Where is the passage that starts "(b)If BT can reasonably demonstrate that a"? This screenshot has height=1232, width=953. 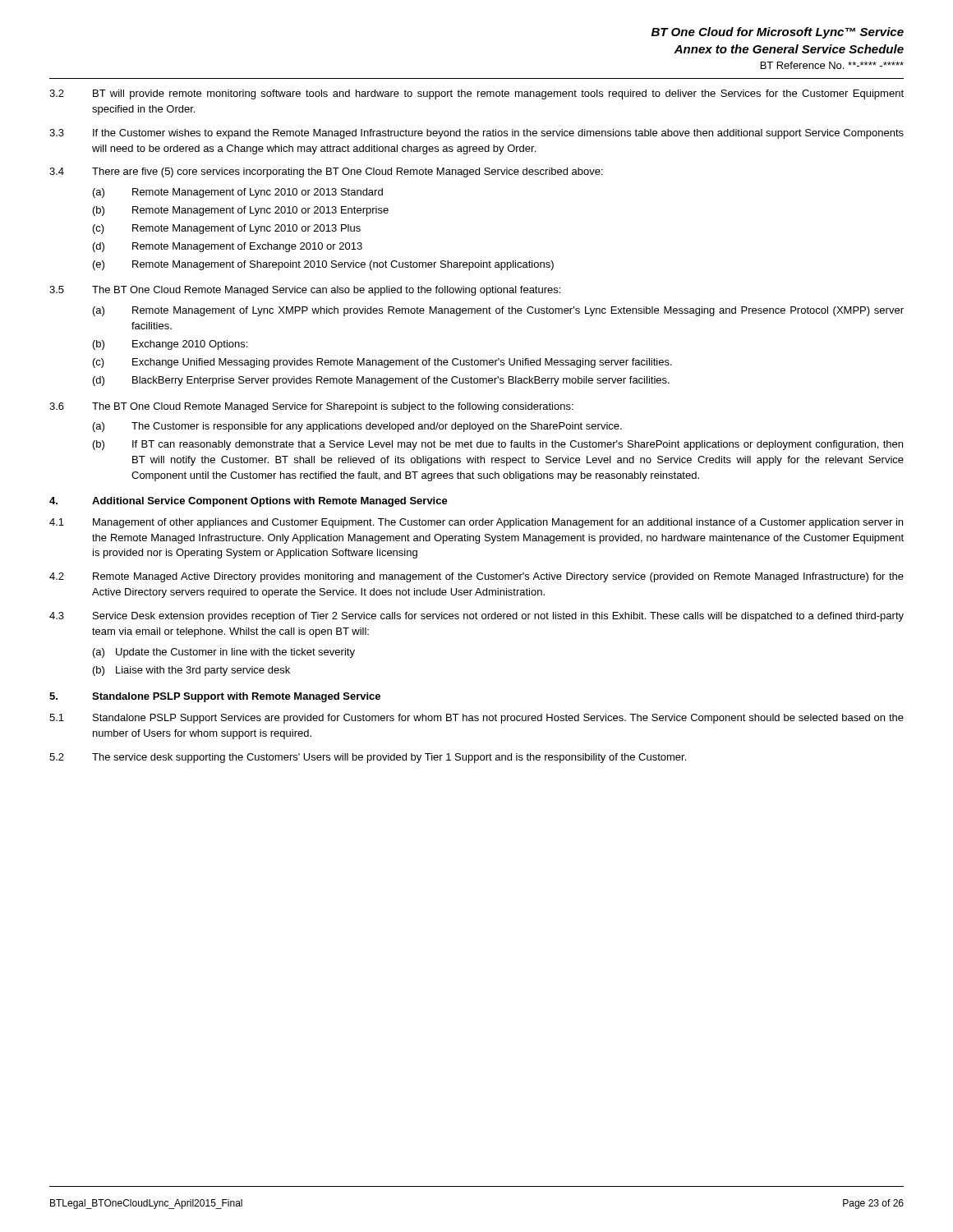(x=498, y=460)
